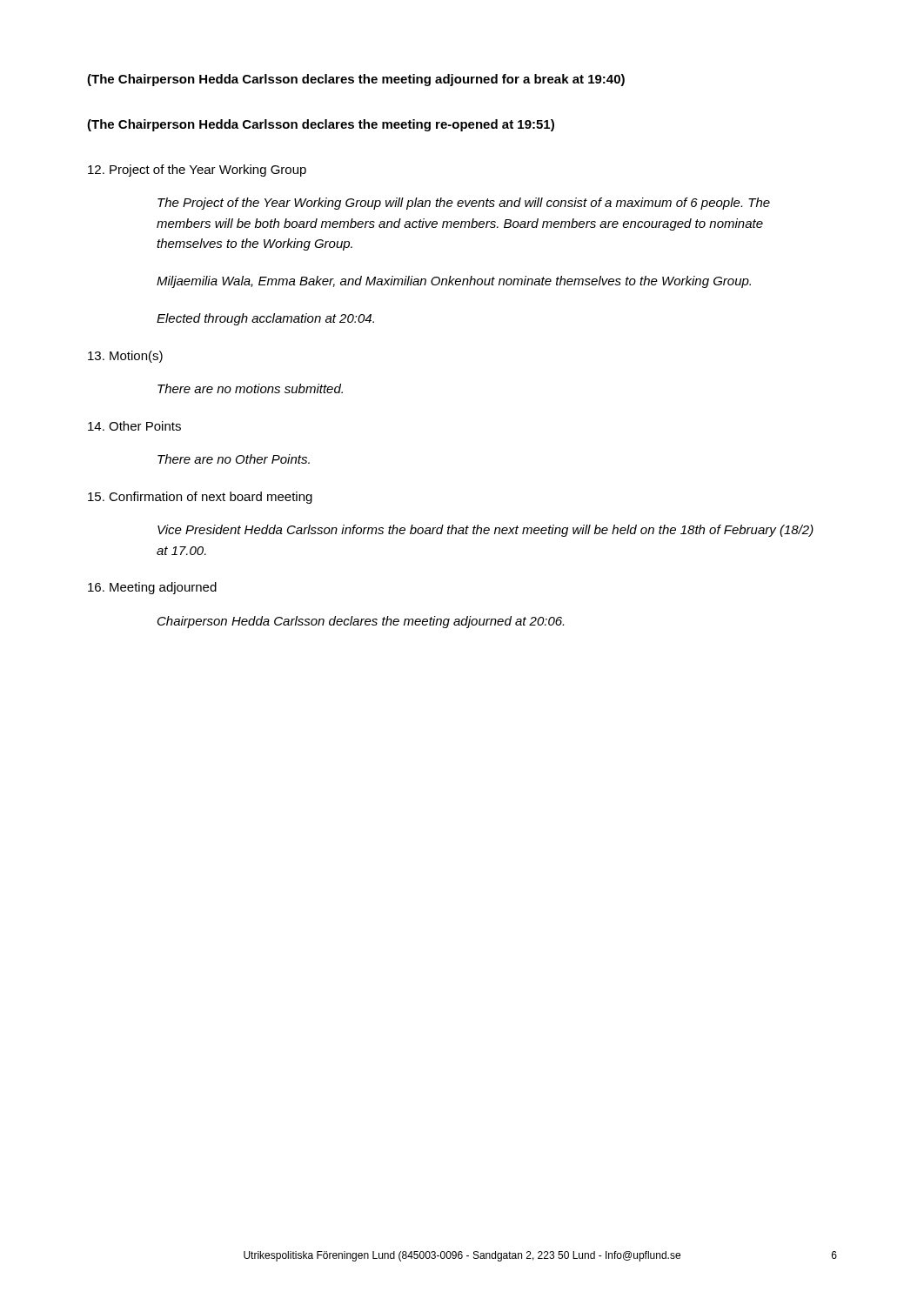Screen dimensions: 1305x924
Task: Navigate to the block starting "13. Motion(s)"
Action: click(x=125, y=355)
